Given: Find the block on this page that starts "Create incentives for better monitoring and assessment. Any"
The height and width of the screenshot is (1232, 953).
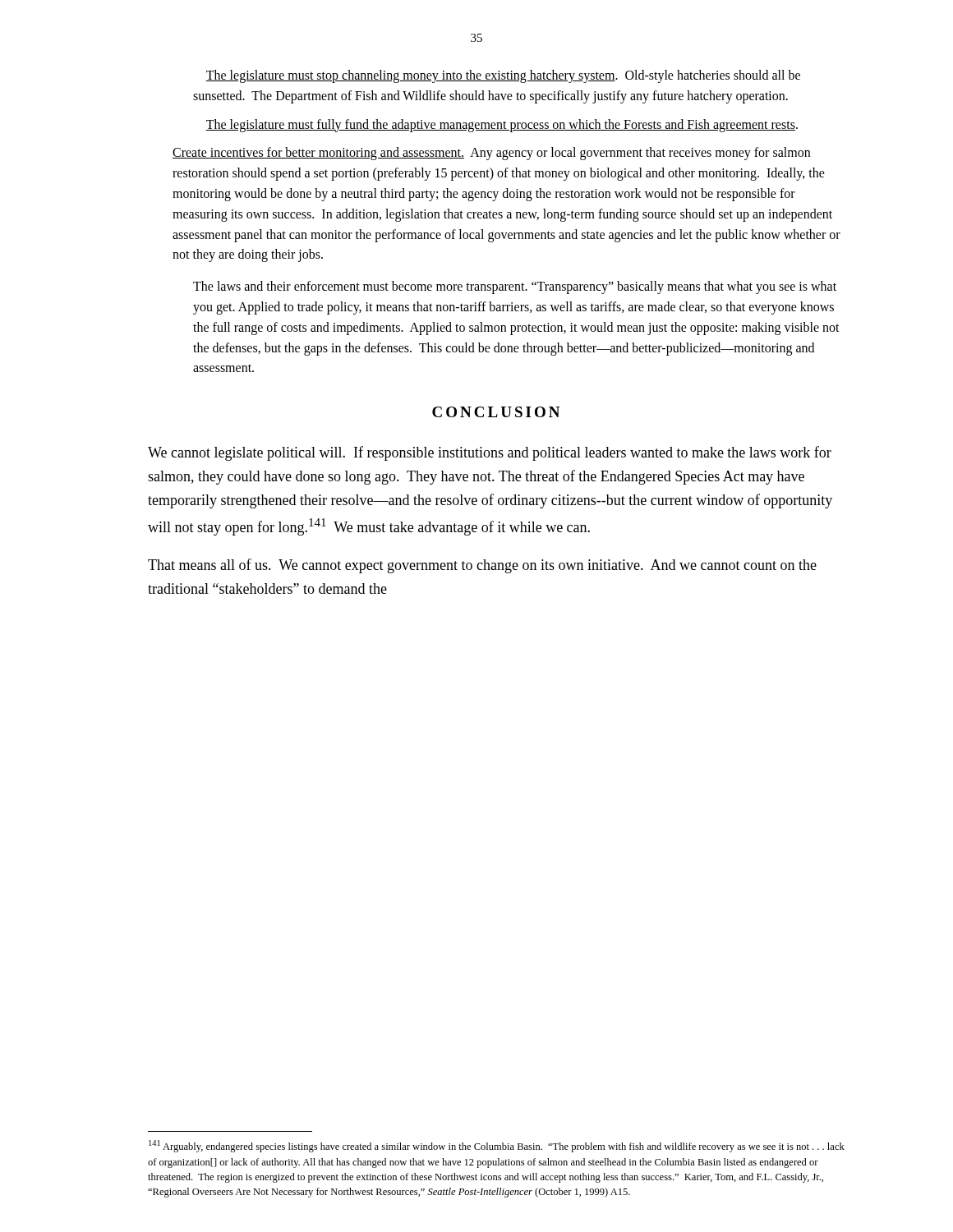Looking at the screenshot, I should tap(509, 204).
